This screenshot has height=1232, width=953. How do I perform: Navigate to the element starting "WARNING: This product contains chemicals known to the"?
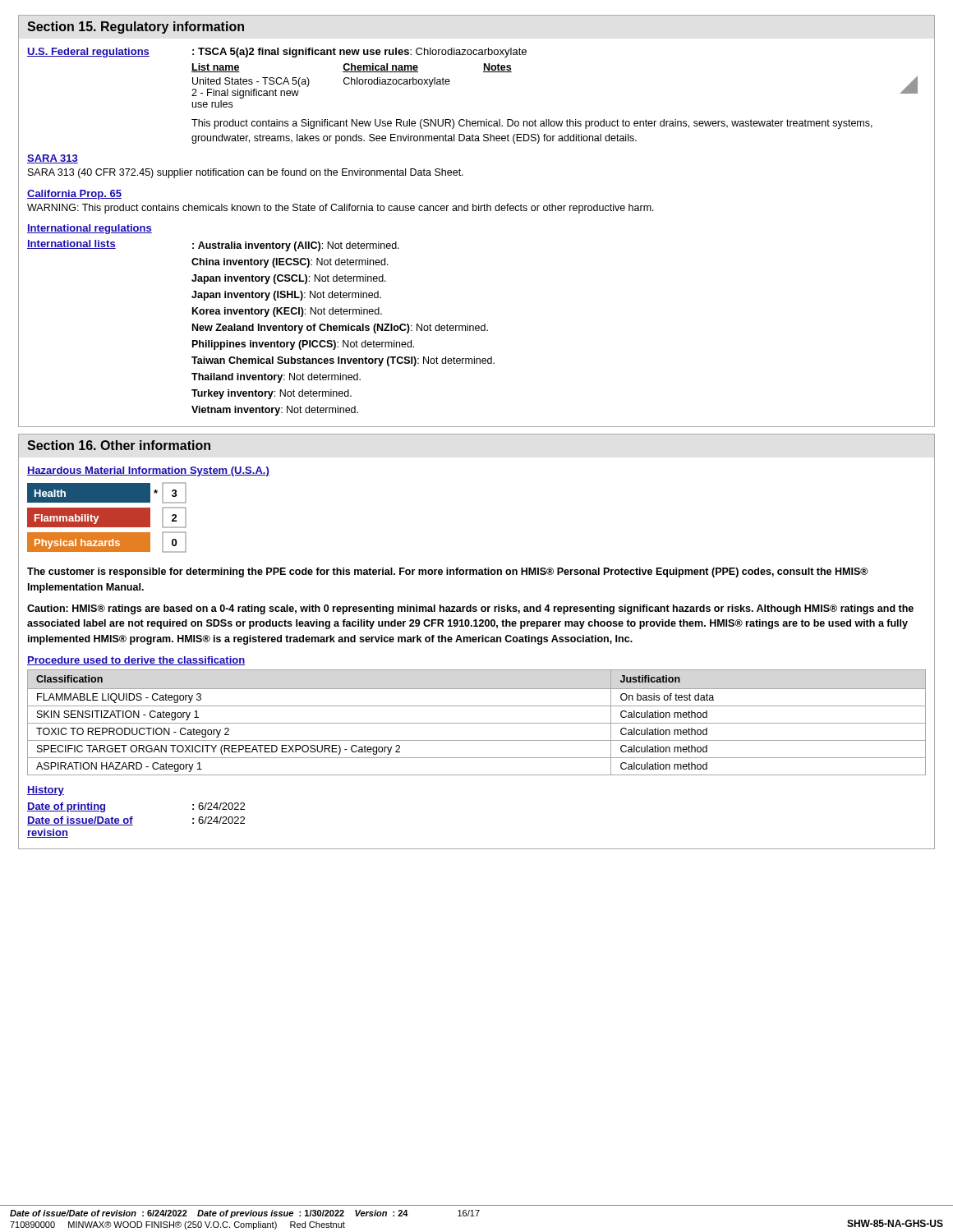click(341, 207)
